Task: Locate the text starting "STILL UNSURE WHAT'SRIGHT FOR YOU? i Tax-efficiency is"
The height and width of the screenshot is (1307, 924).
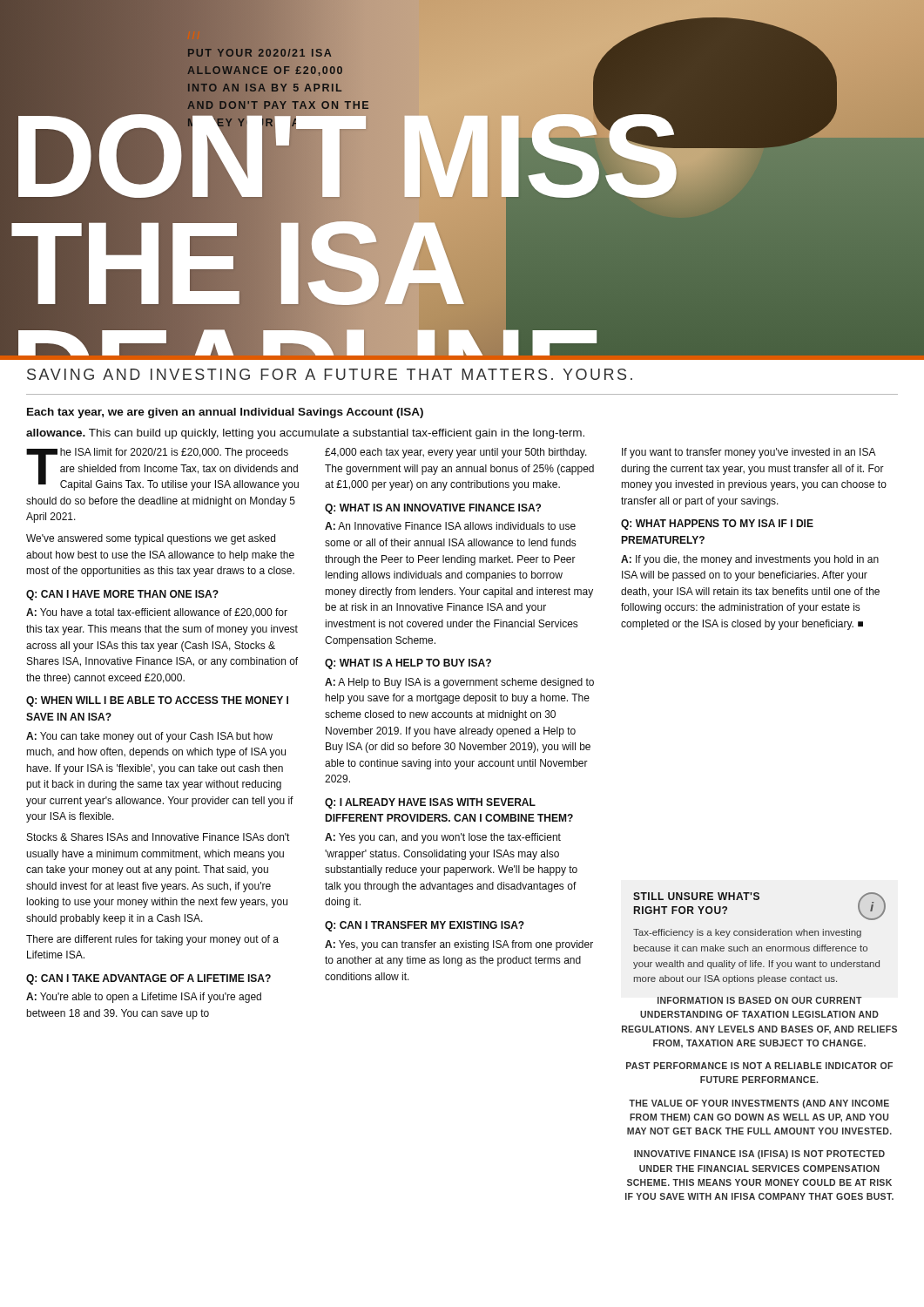Action: [759, 939]
